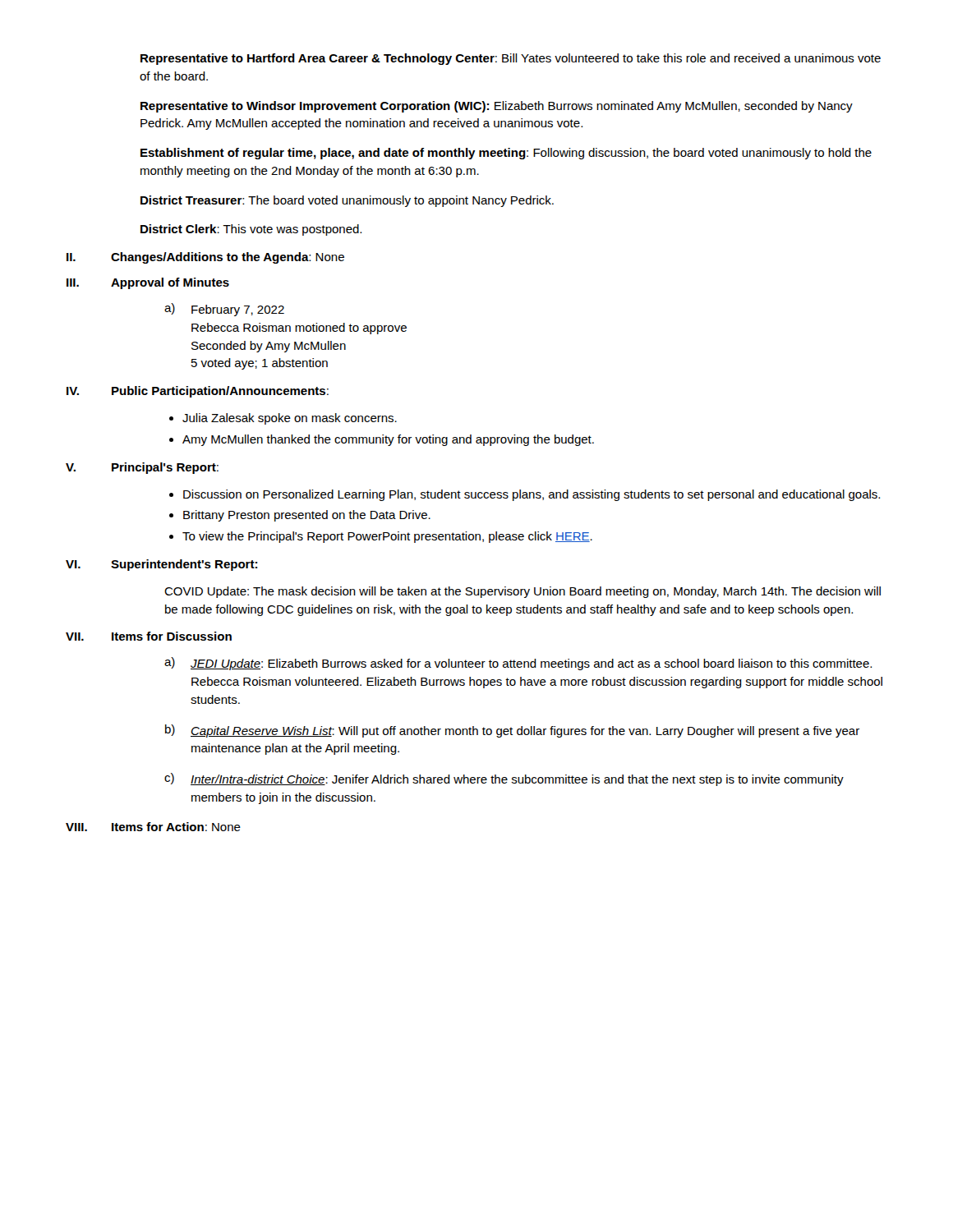Find the block on this page that starts "Brittany Preston presented on the"
The height and width of the screenshot is (1232, 953).
click(x=307, y=515)
